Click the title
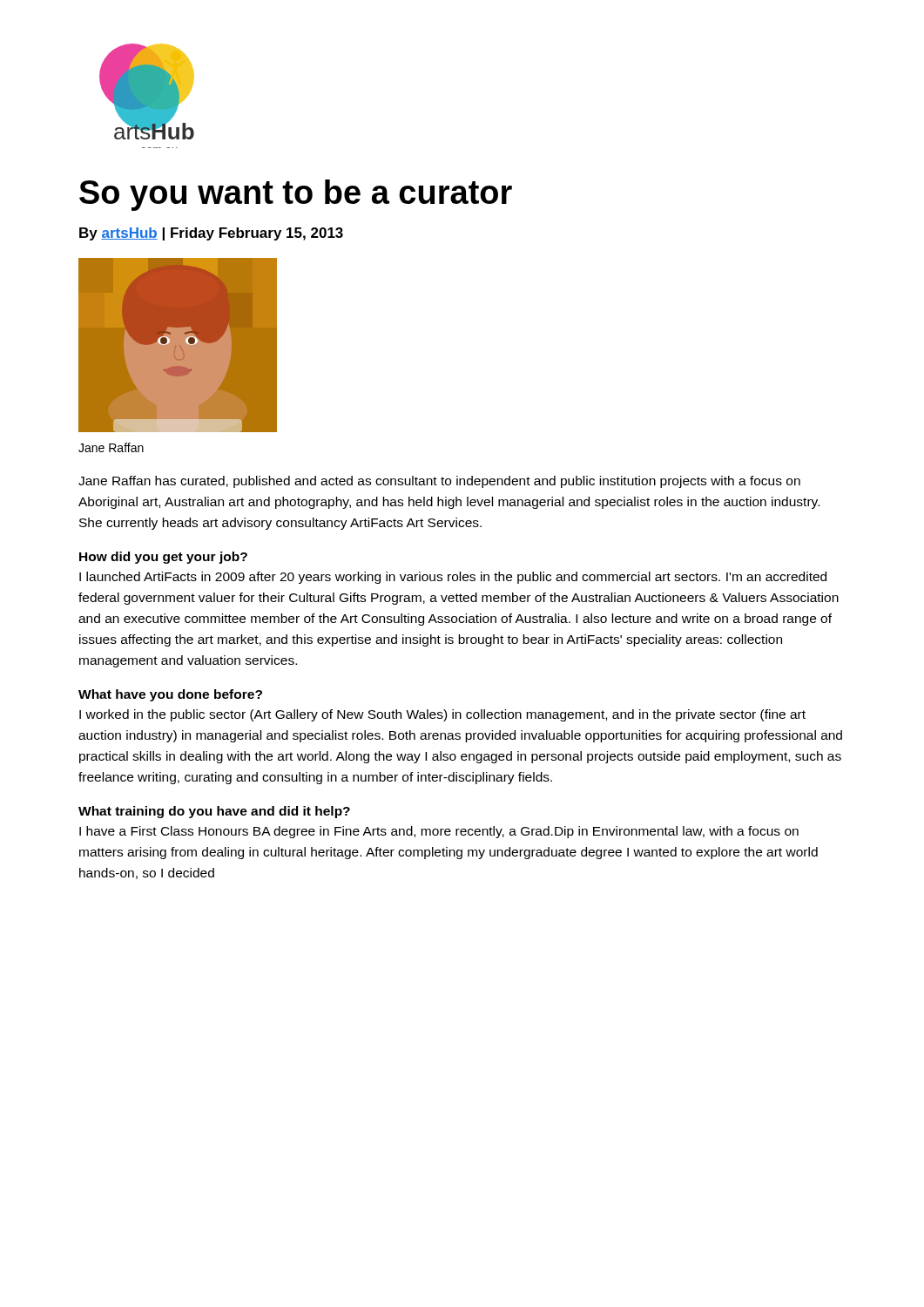The height and width of the screenshot is (1307, 924). click(x=462, y=193)
